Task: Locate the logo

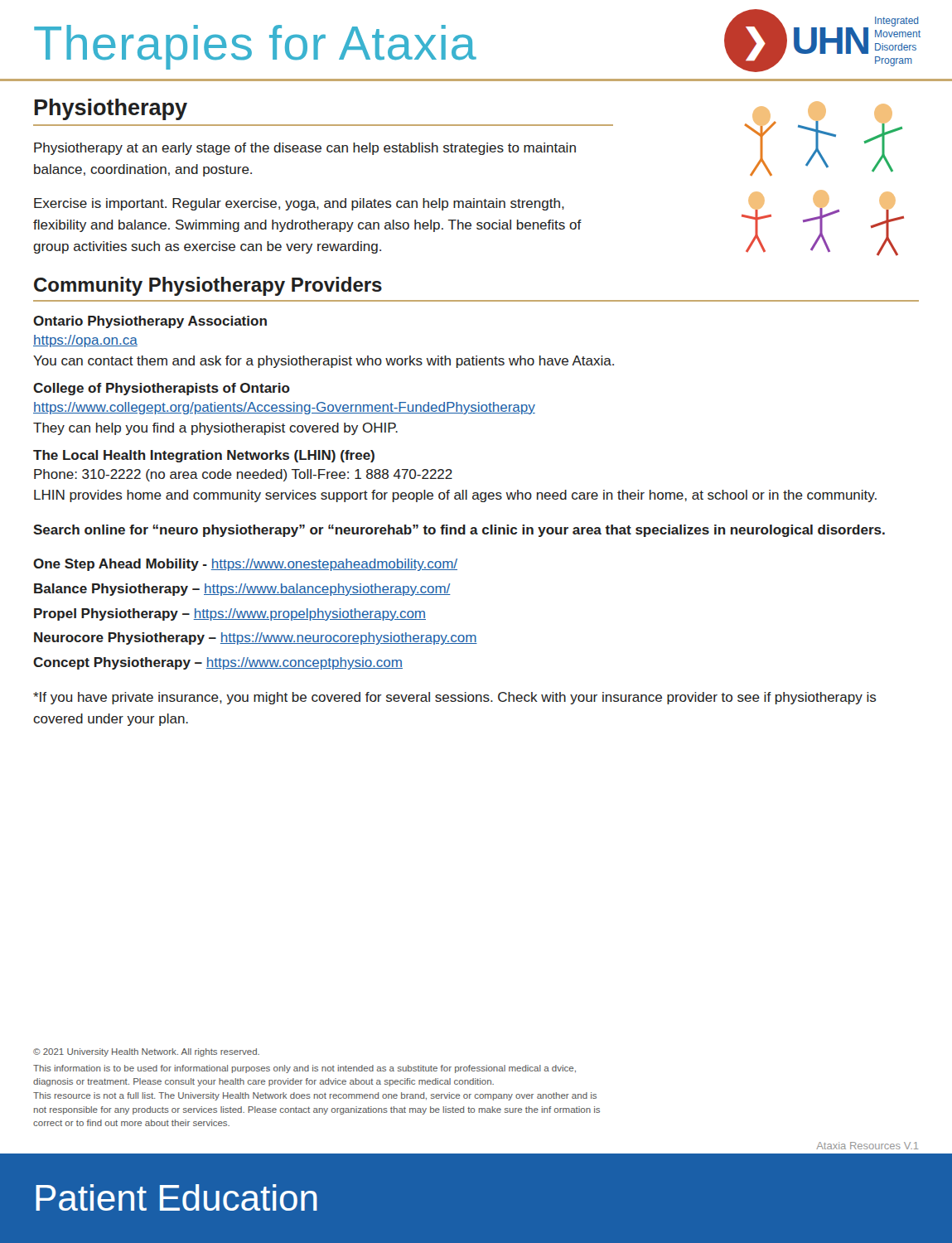Action: coord(822,41)
